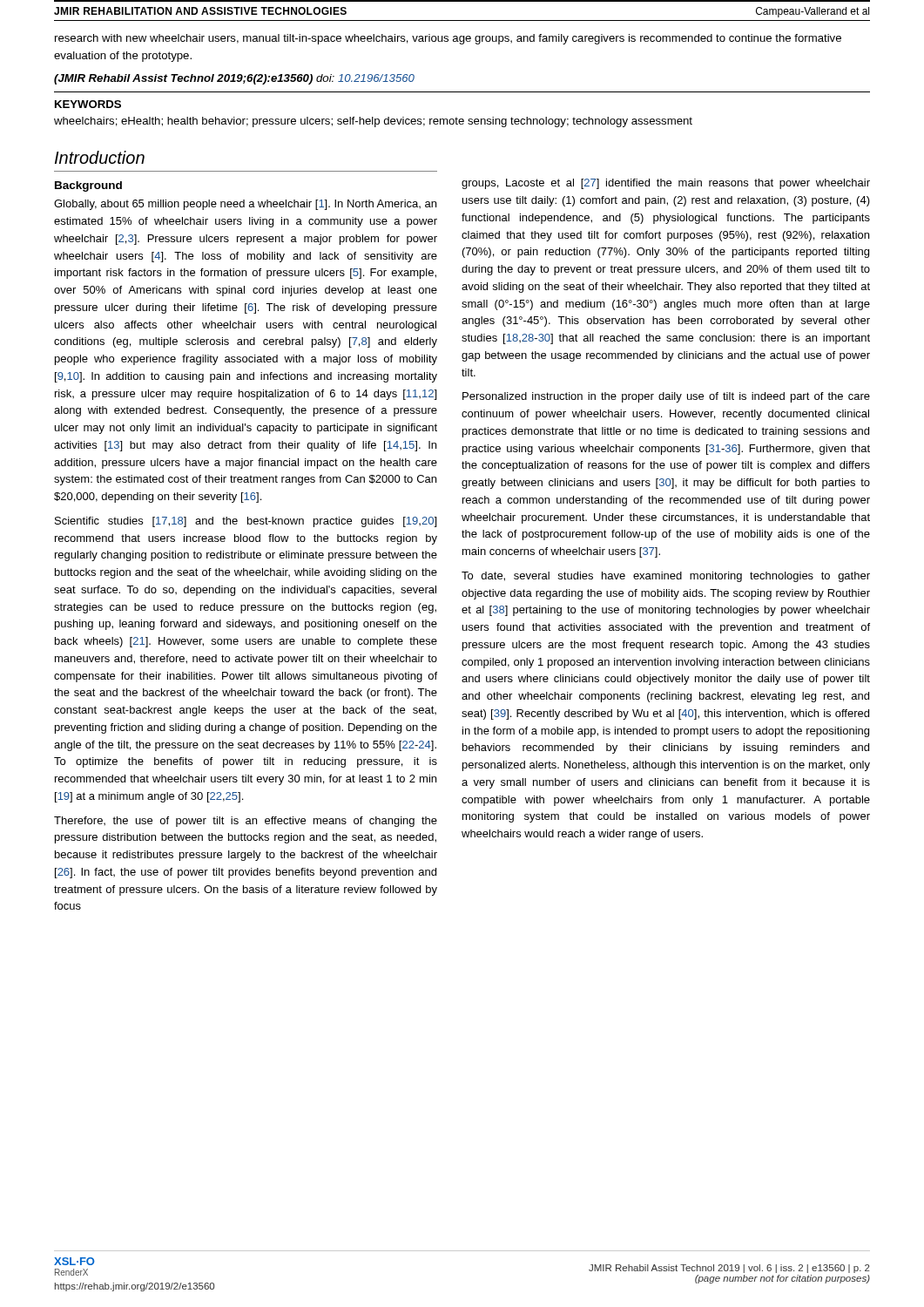The width and height of the screenshot is (924, 1307).
Task: Click the passage that begins "Globally, about 65 million people need"
Action: tap(246, 350)
